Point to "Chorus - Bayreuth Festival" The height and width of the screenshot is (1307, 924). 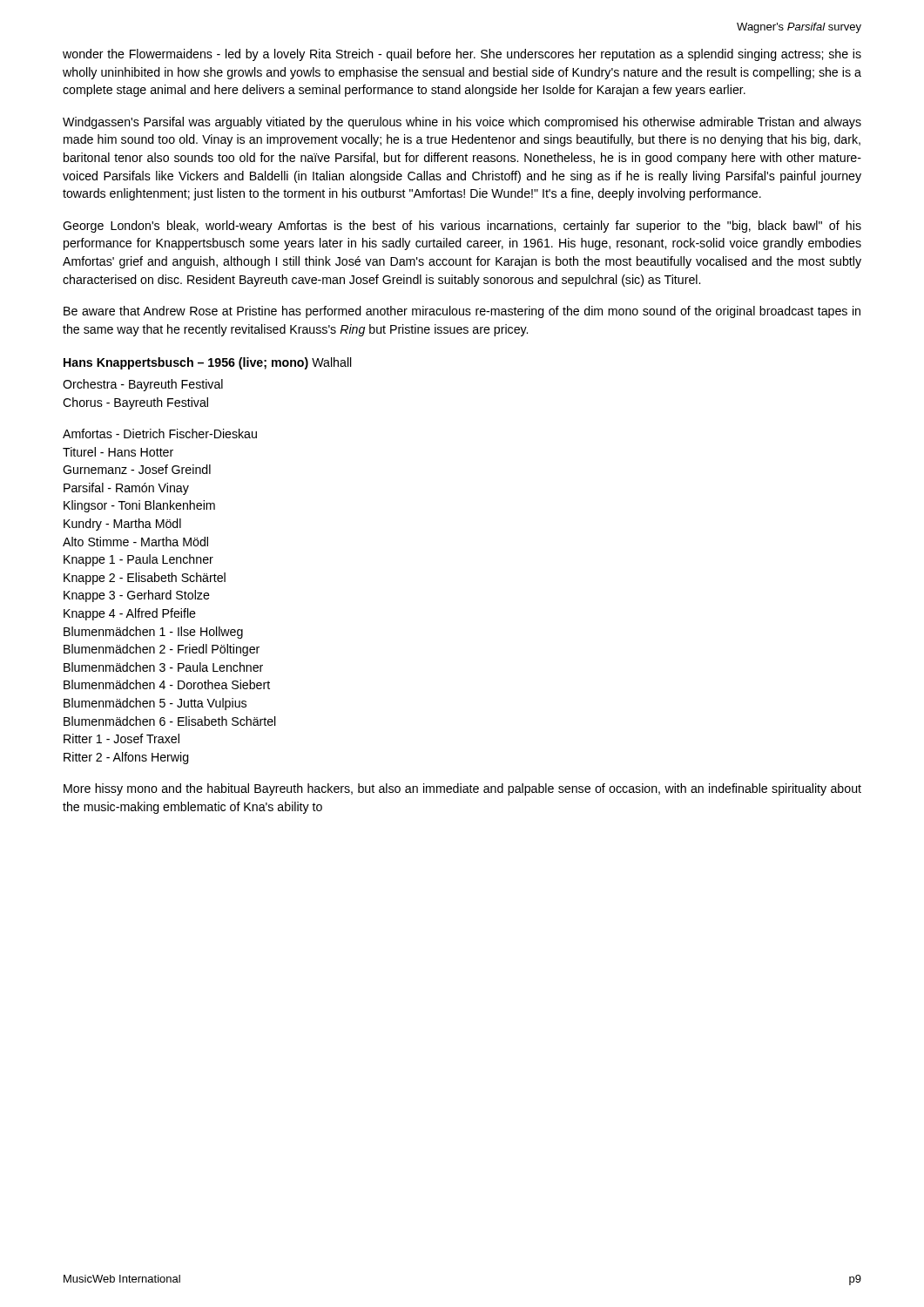(136, 402)
